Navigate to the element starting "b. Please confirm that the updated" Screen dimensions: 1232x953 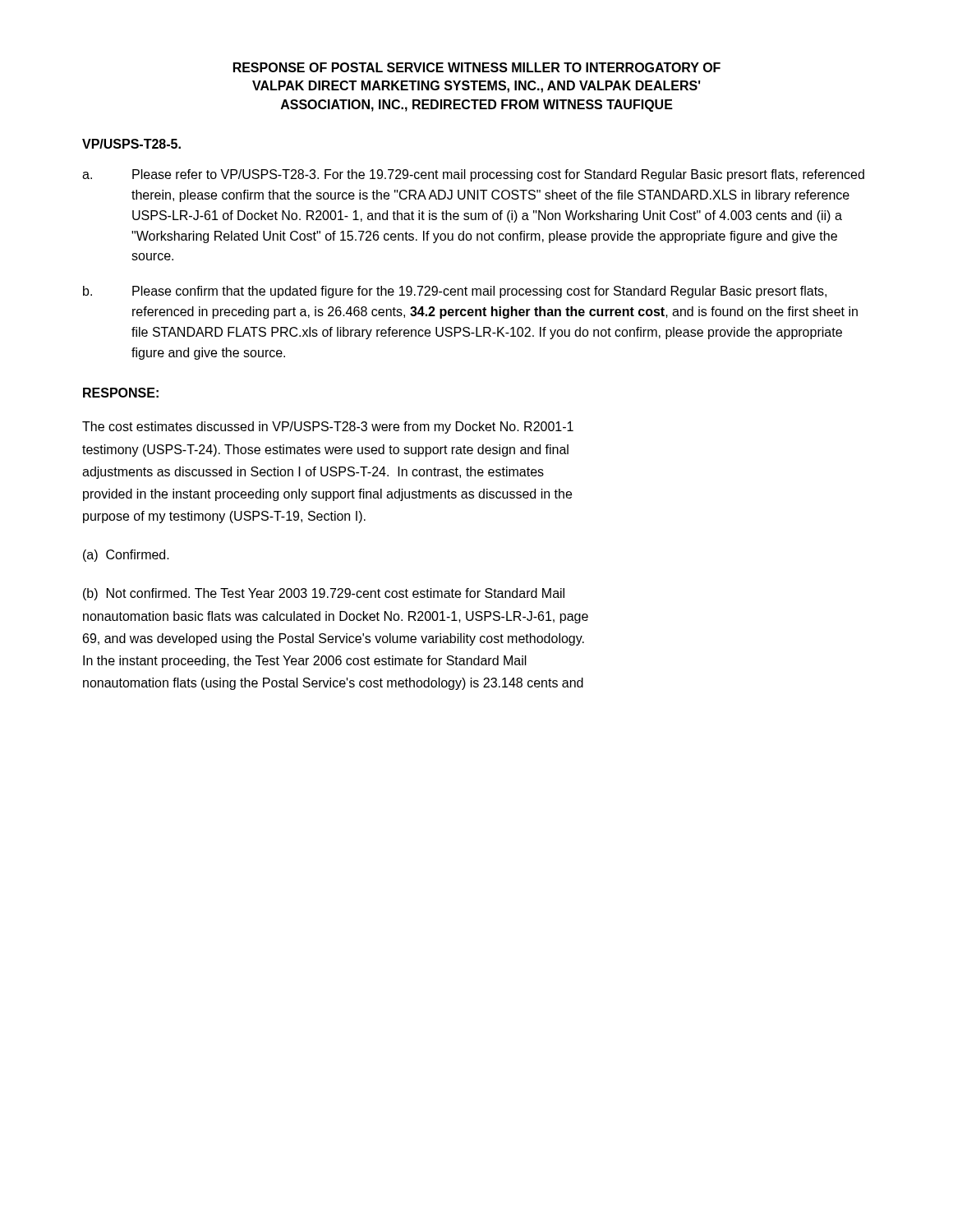476,323
